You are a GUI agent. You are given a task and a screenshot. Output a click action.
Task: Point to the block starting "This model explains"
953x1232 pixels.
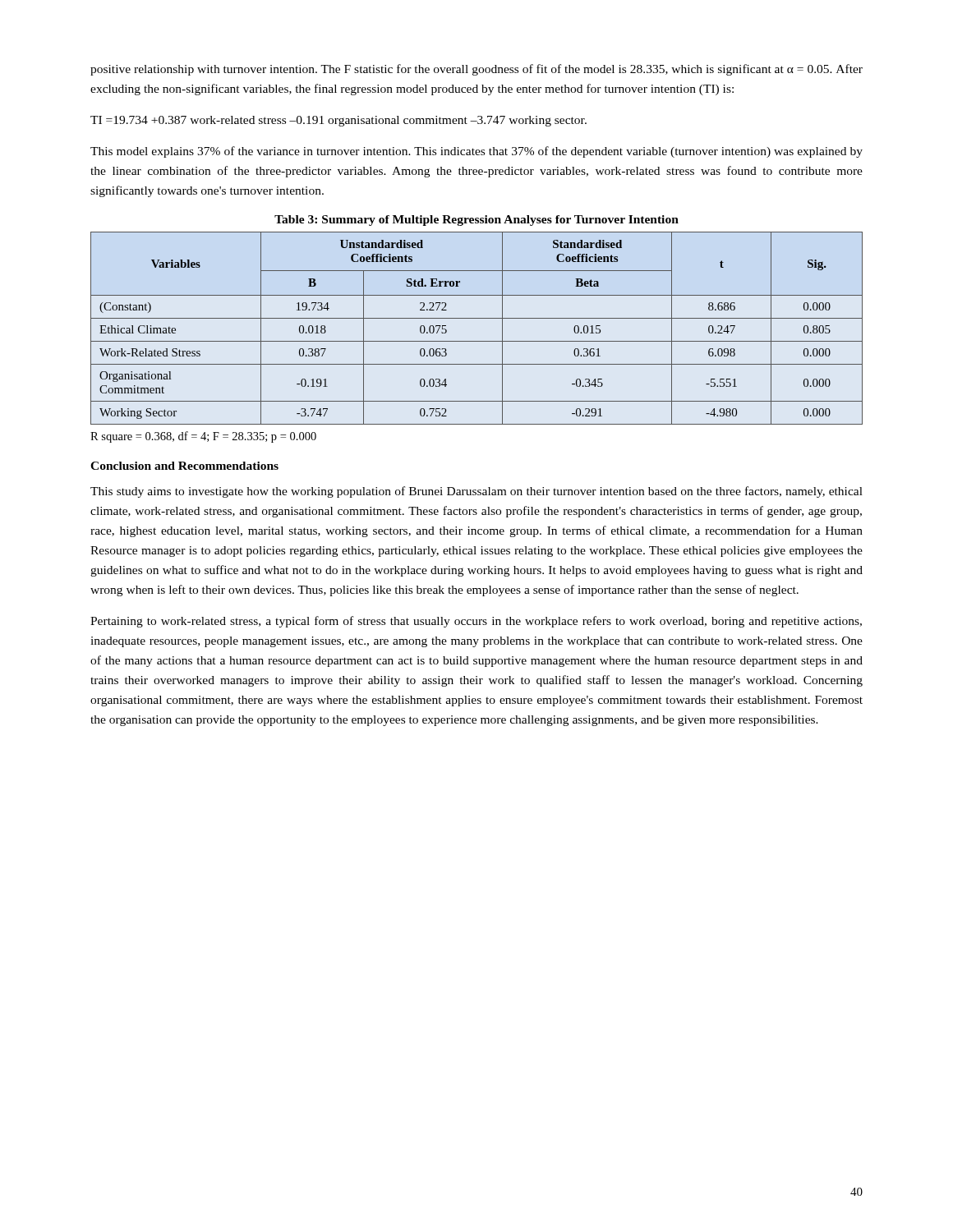[476, 171]
